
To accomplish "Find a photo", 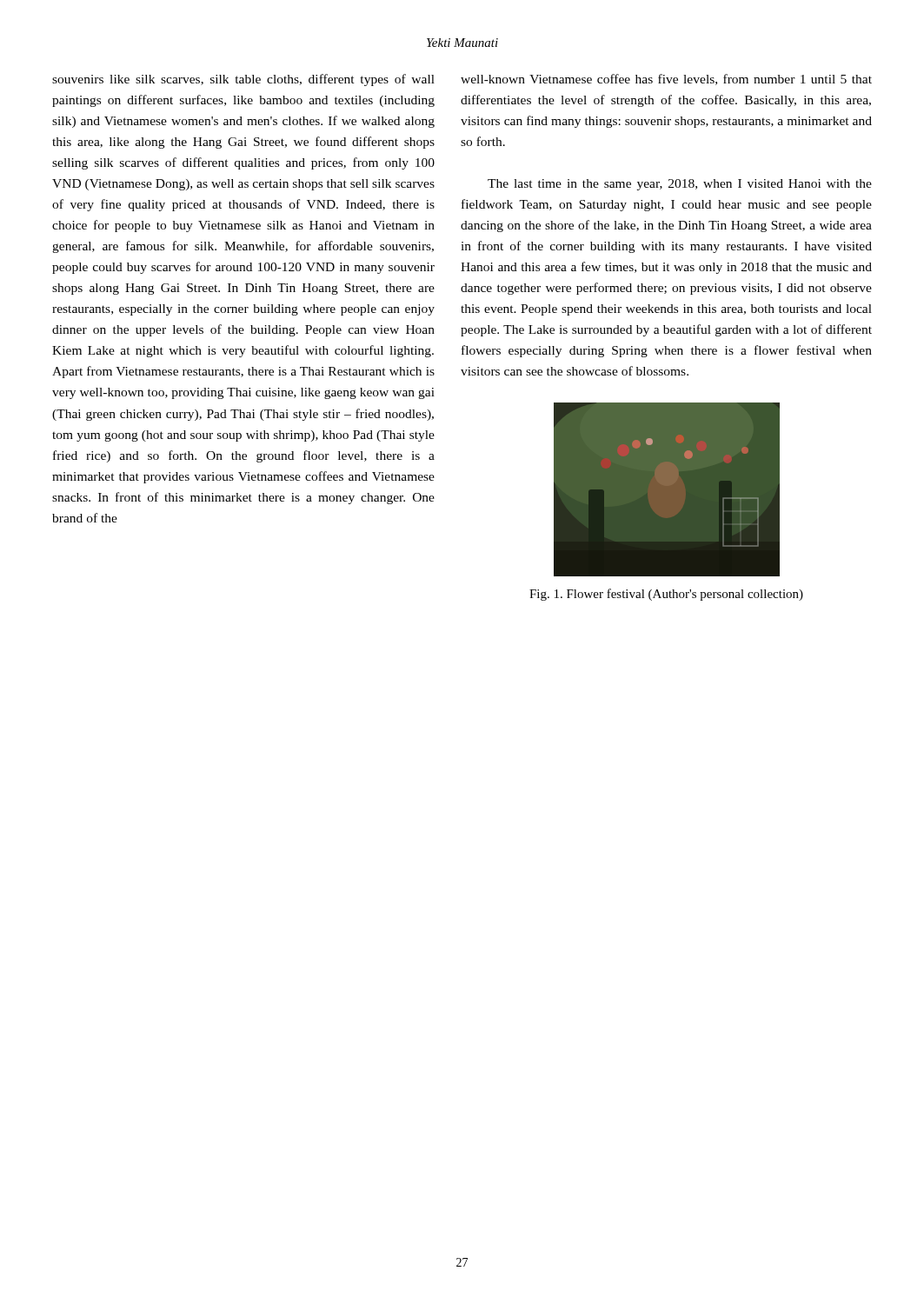I will click(666, 490).
